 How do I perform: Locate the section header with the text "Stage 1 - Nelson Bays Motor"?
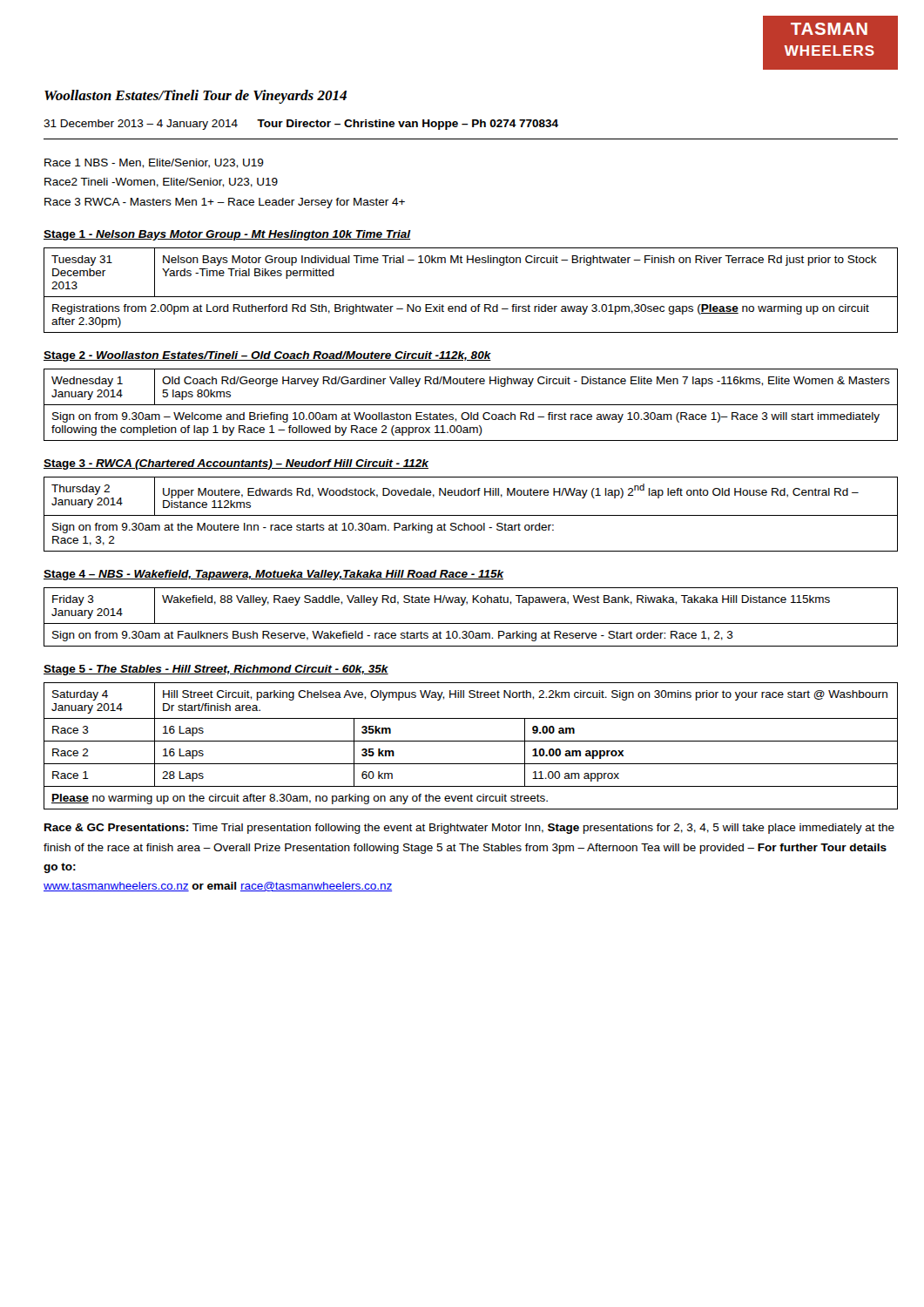tap(227, 234)
